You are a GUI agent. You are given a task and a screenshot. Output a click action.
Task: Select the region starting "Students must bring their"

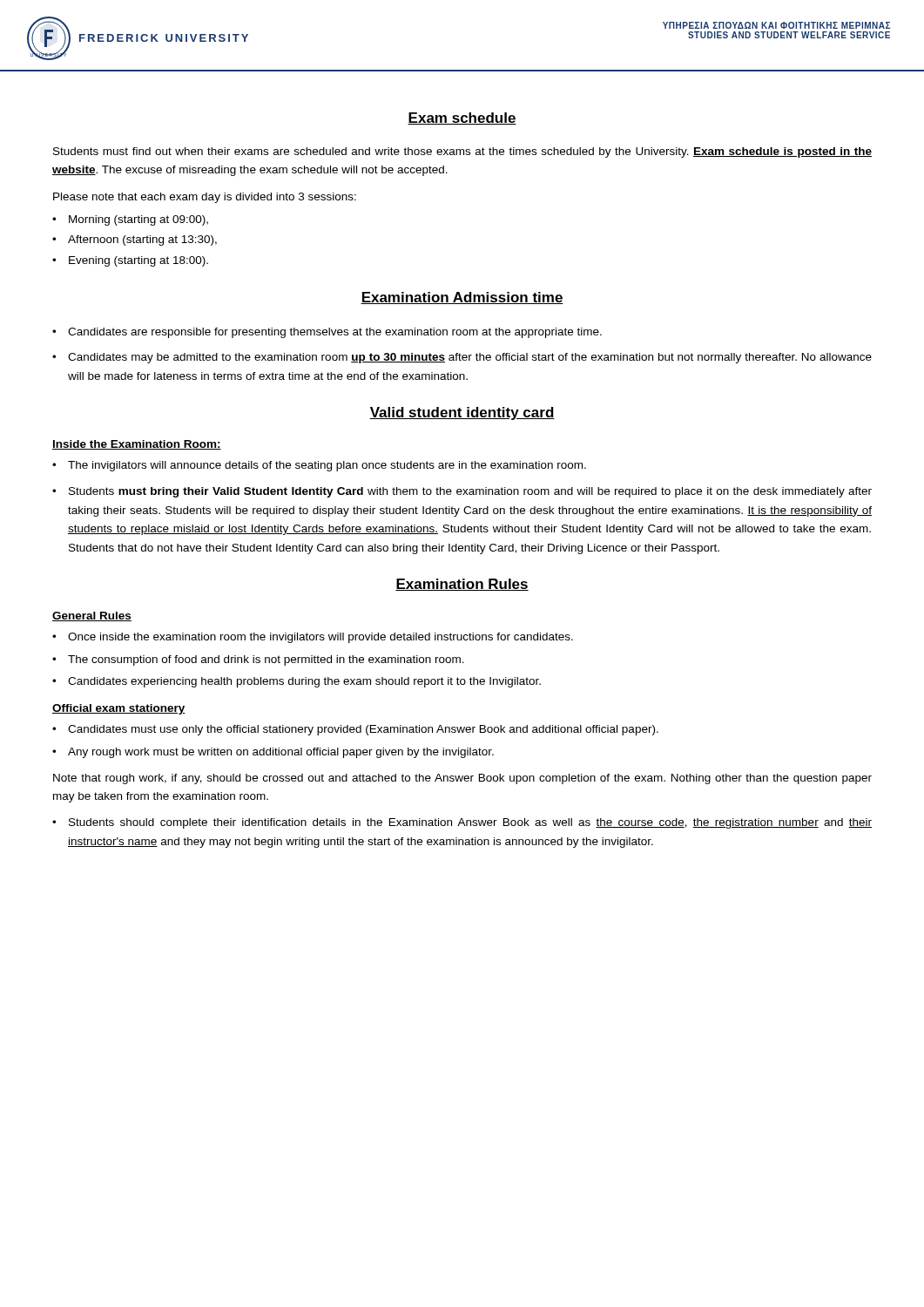coord(470,519)
